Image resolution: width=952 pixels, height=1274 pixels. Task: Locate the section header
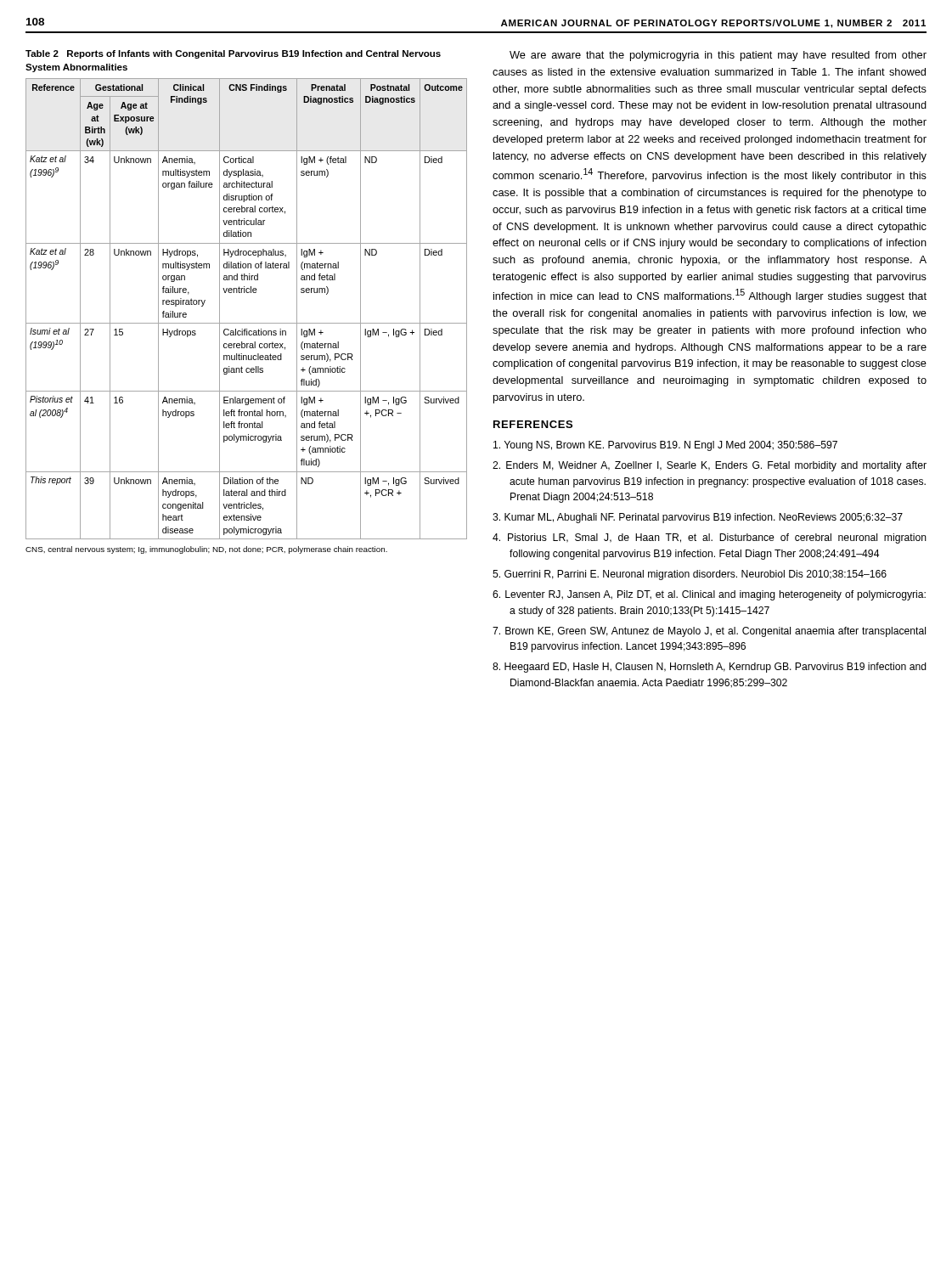point(533,424)
